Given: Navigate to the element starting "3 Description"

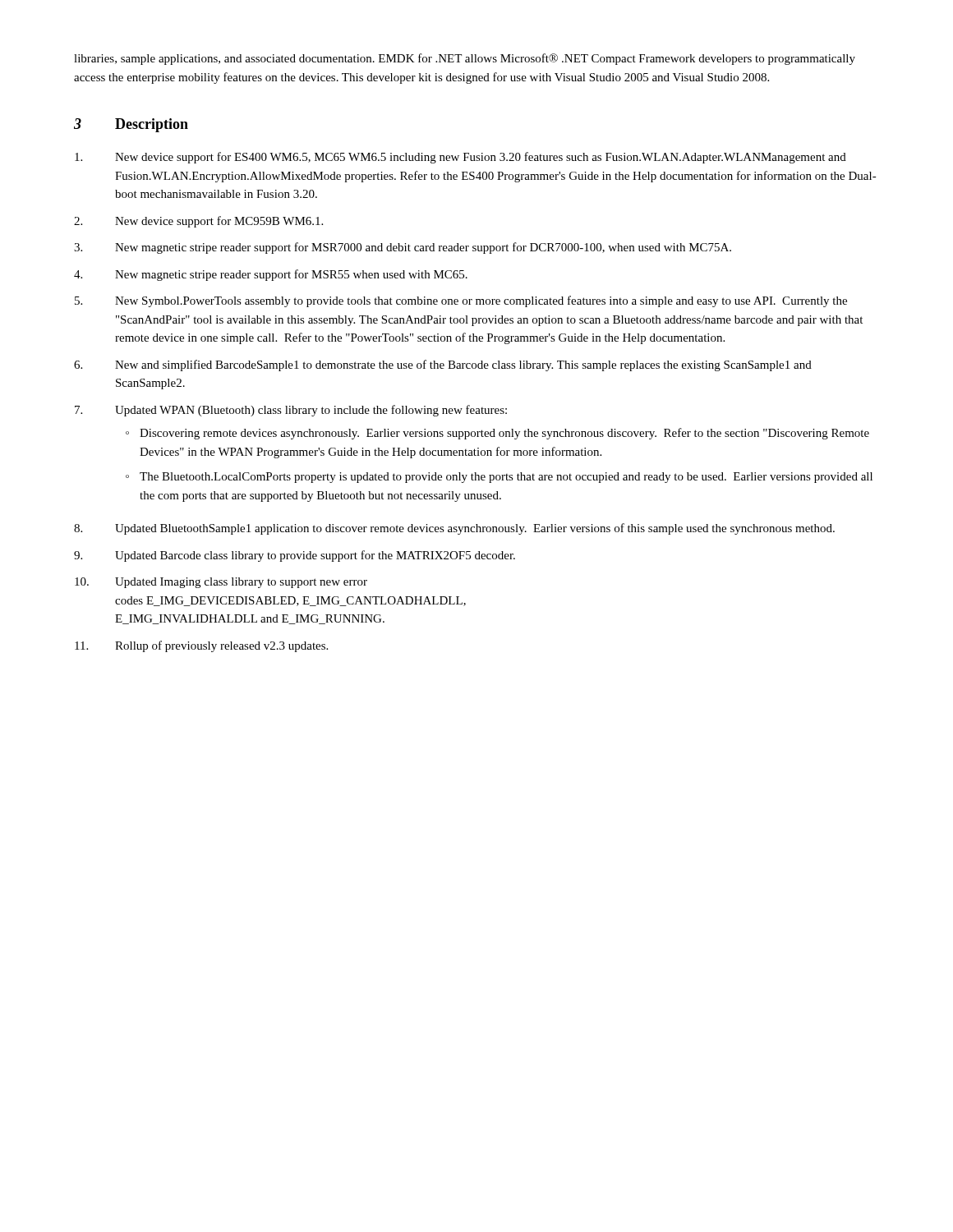Looking at the screenshot, I should click(131, 124).
